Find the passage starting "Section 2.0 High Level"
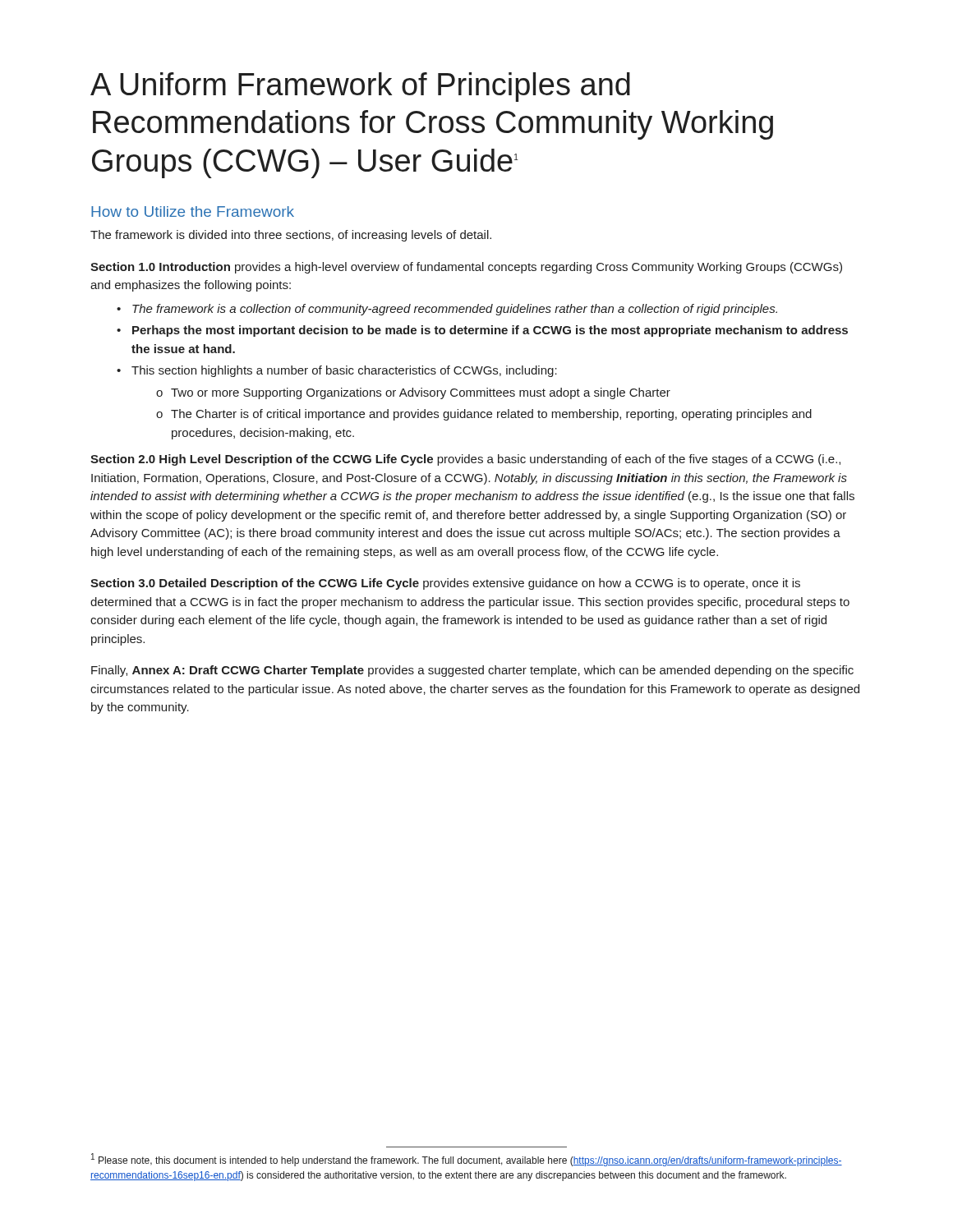 [x=473, y=505]
